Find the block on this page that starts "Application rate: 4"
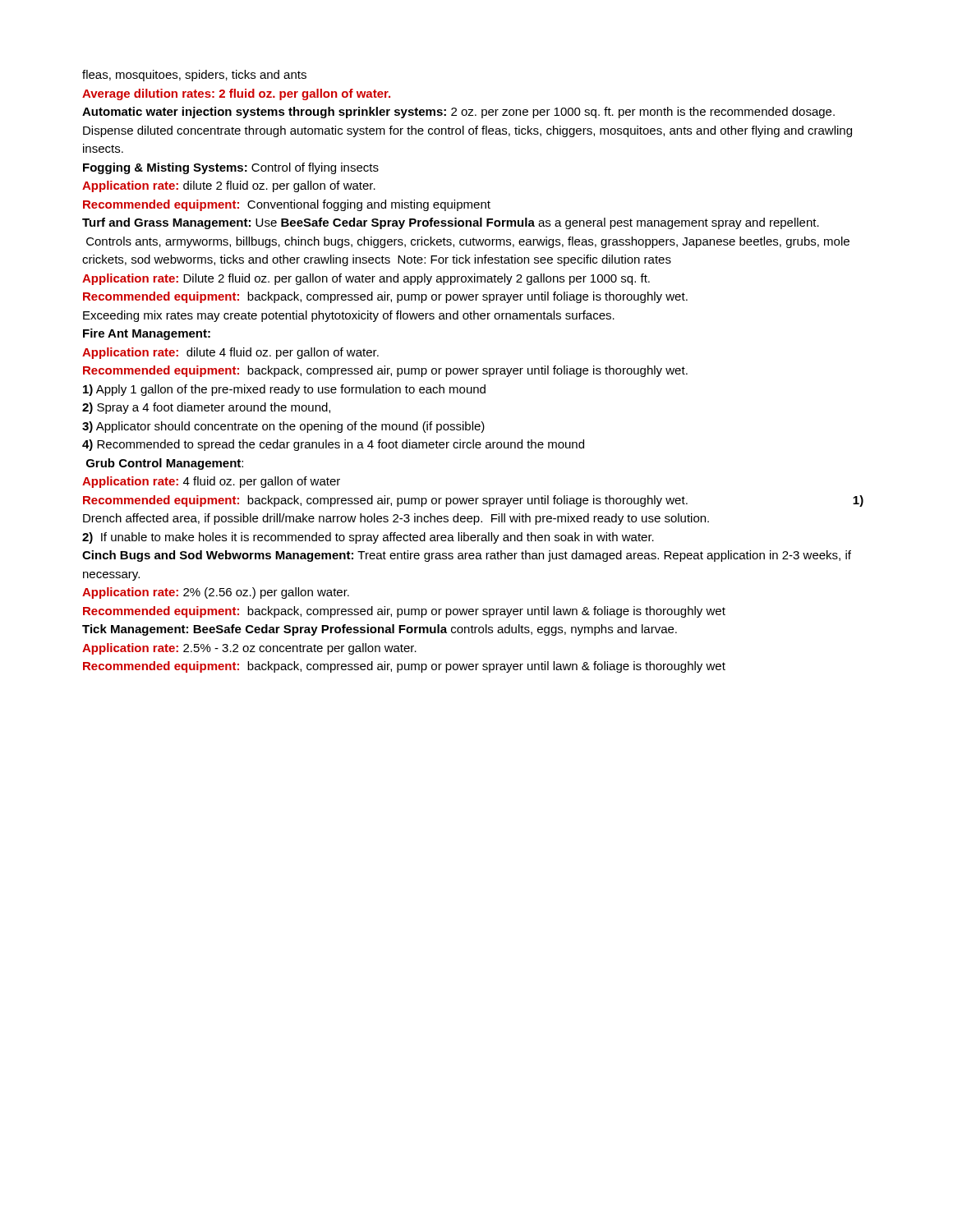953x1232 pixels. click(x=473, y=509)
